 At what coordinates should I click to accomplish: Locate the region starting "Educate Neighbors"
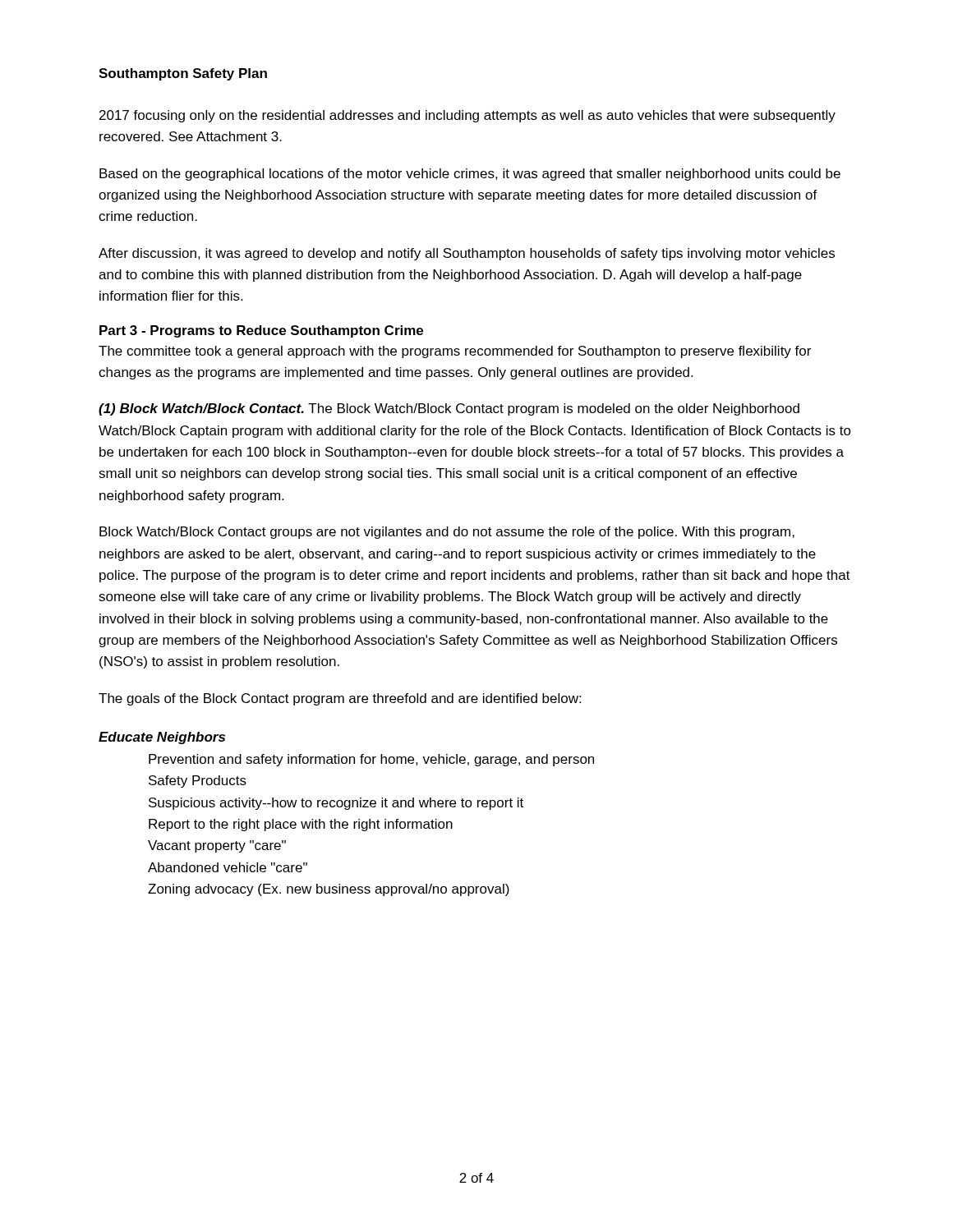[x=162, y=737]
